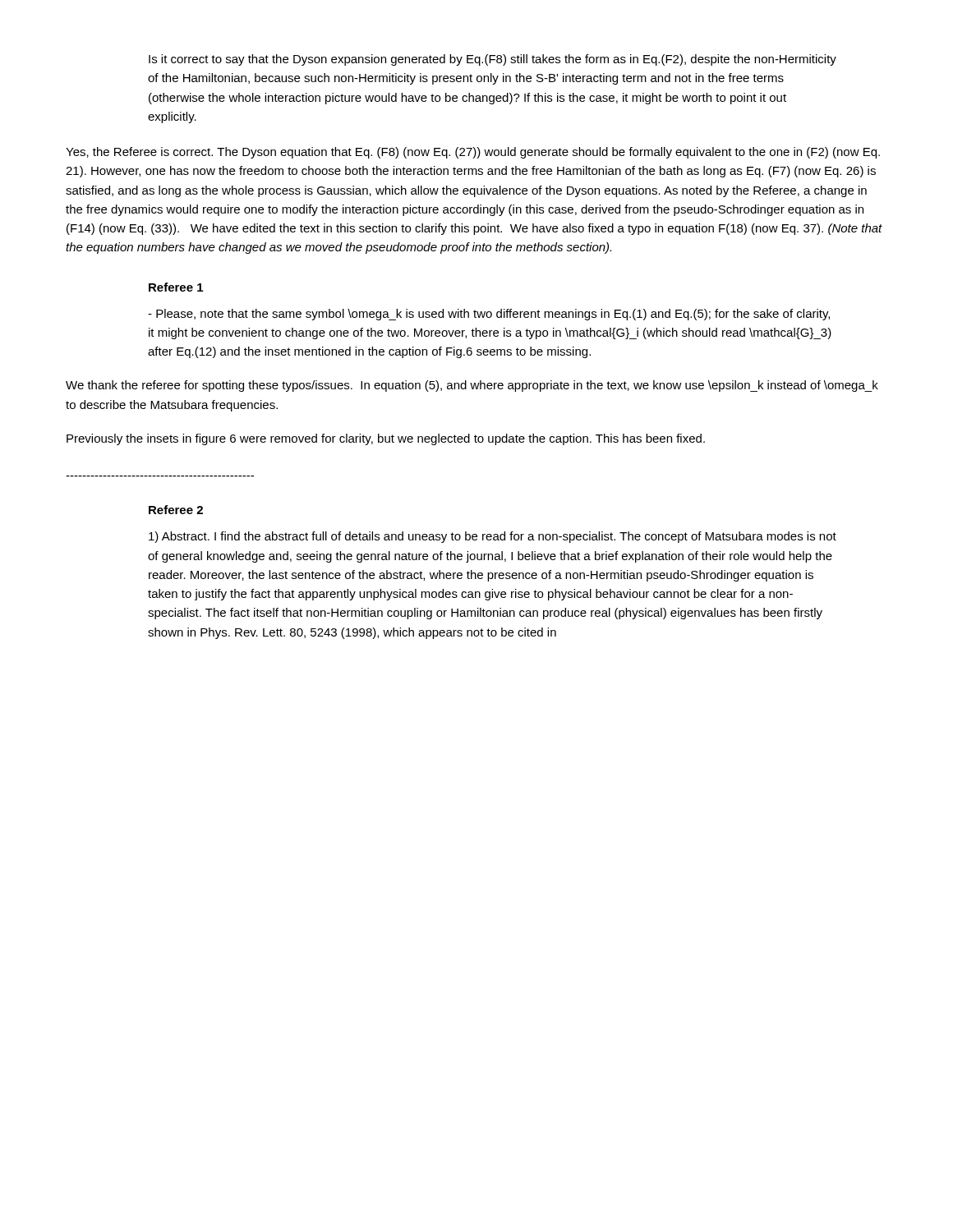Locate the text starting "Referee 1"
The image size is (953, 1232).
(176, 287)
